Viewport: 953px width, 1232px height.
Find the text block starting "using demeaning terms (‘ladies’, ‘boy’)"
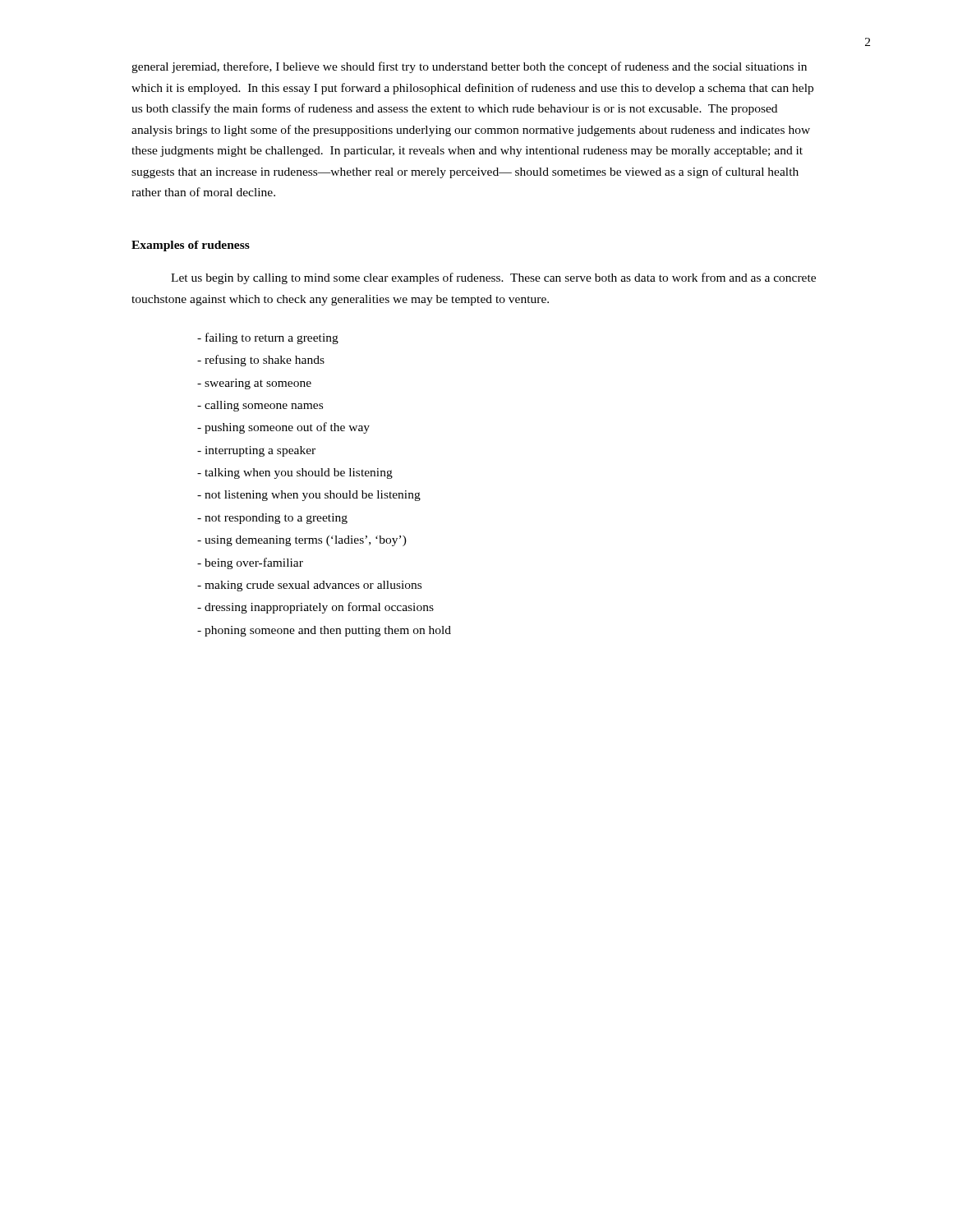[x=302, y=539]
